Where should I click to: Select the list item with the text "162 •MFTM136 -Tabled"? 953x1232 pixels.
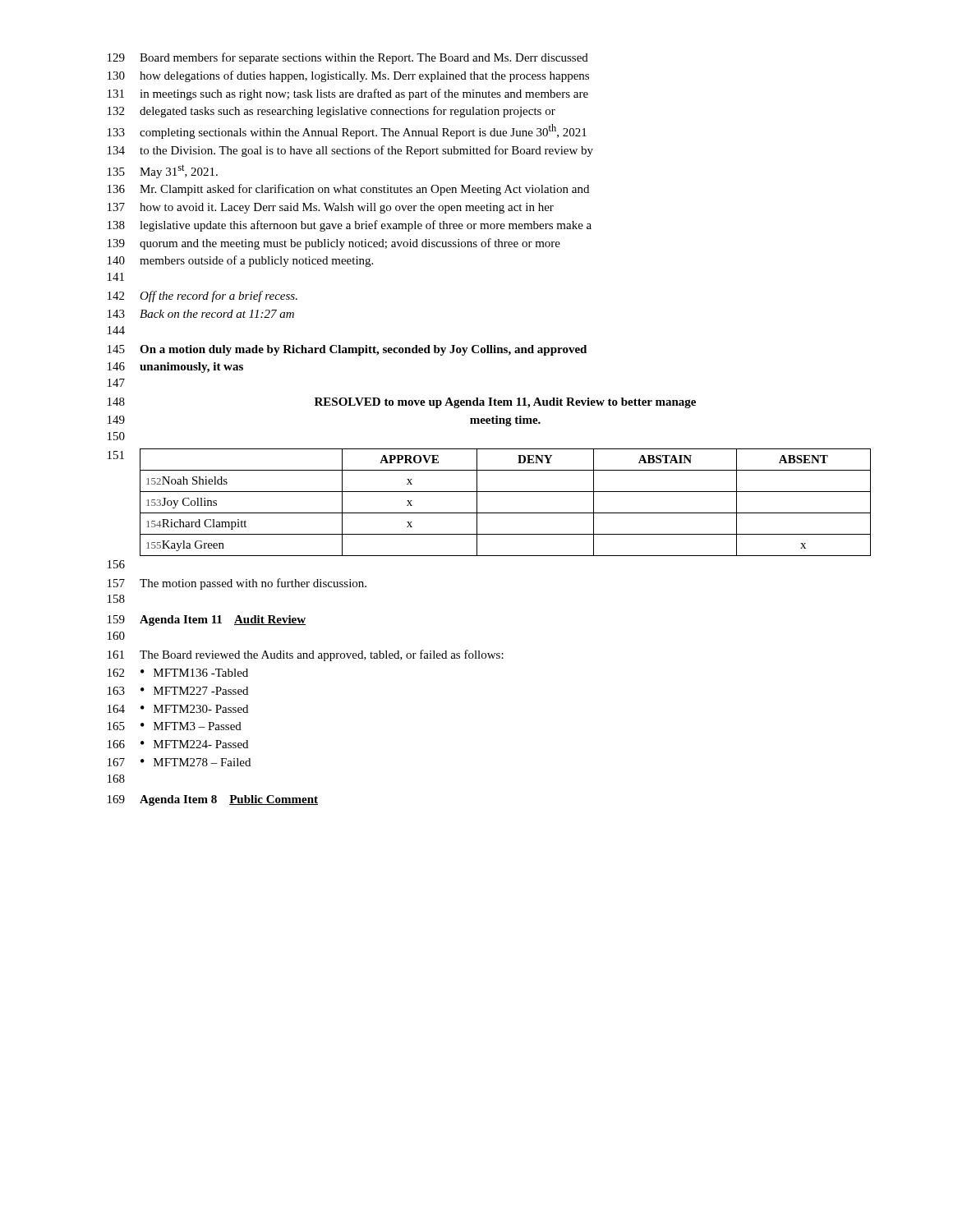(x=178, y=673)
